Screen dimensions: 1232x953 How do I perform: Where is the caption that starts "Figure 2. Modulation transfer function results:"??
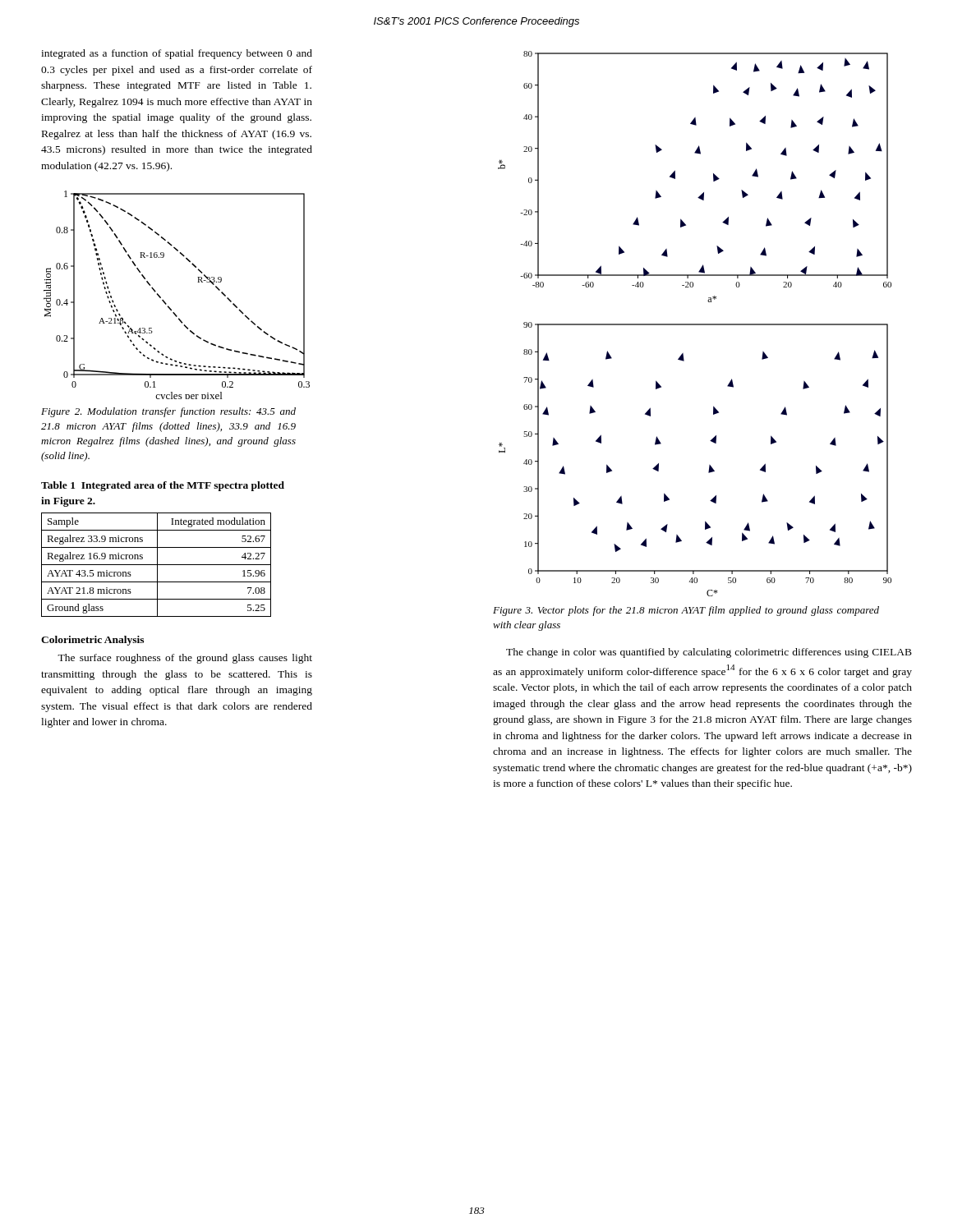(x=168, y=433)
